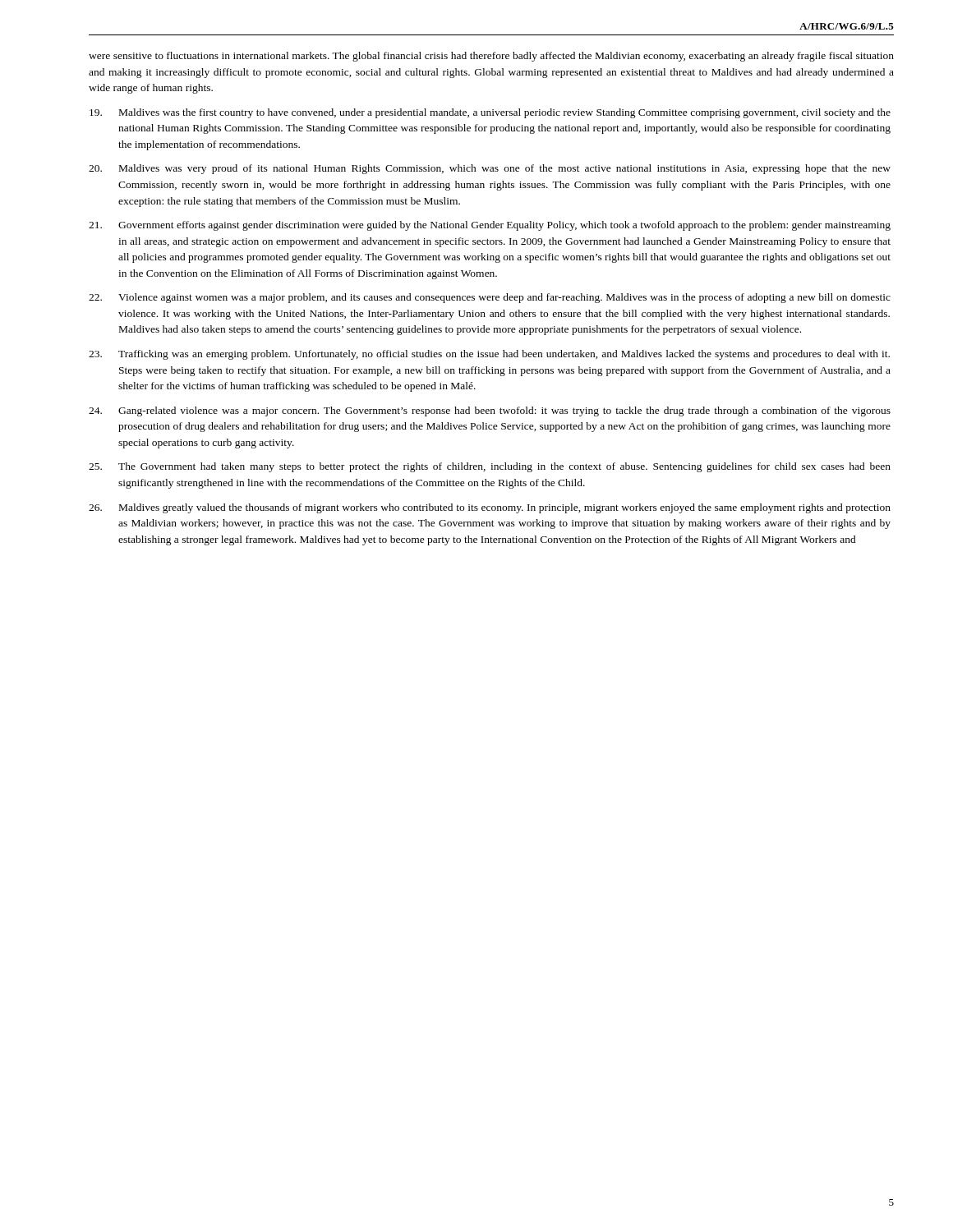Find the passage starting "Government efforts against gender discrimination were"
This screenshot has width=953, height=1232.
(x=490, y=249)
